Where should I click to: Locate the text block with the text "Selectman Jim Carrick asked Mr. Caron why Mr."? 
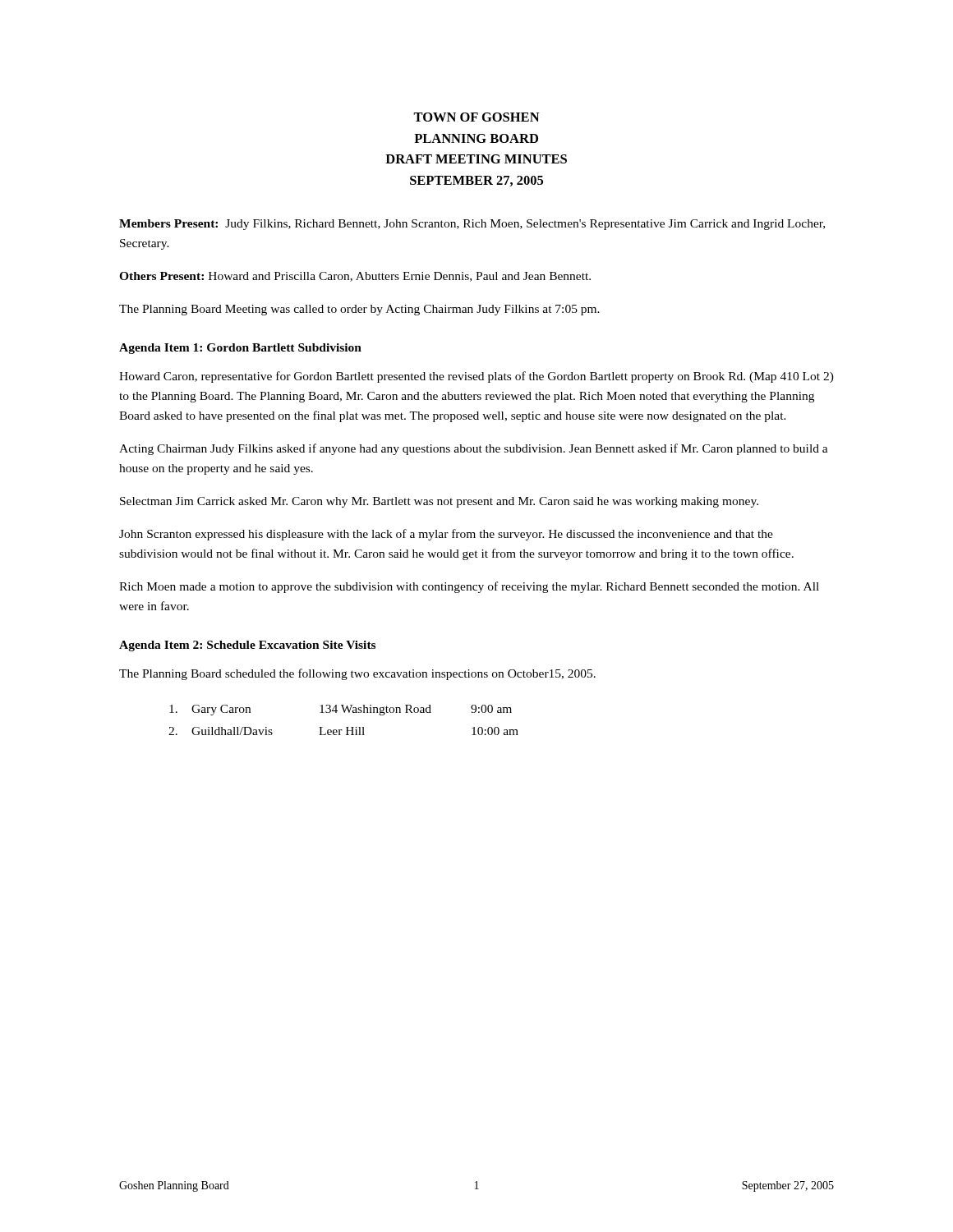click(439, 501)
